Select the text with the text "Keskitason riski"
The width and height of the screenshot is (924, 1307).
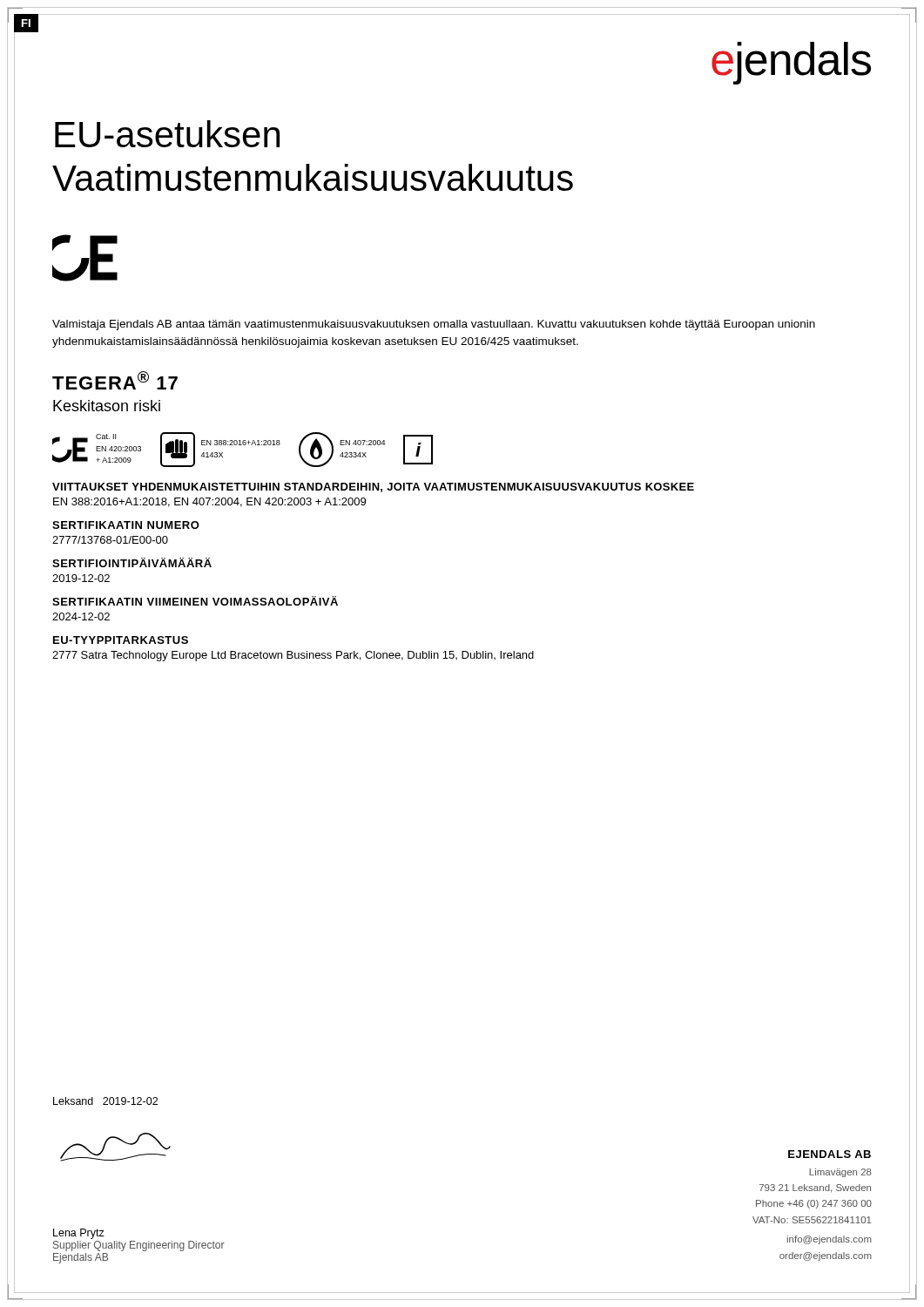tap(107, 406)
